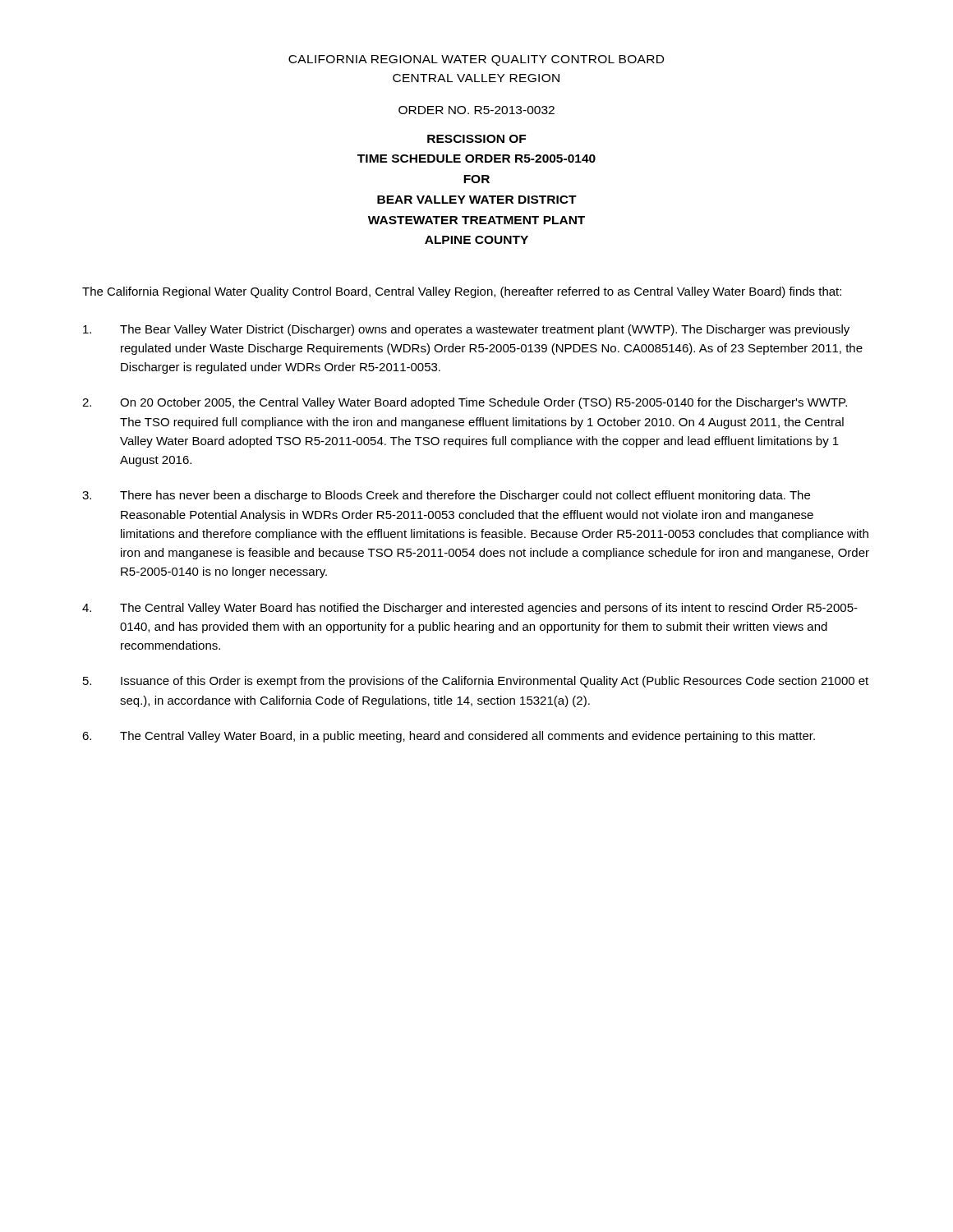
Task: Navigate to the text block starting "6. The Central"
Action: tap(476, 735)
